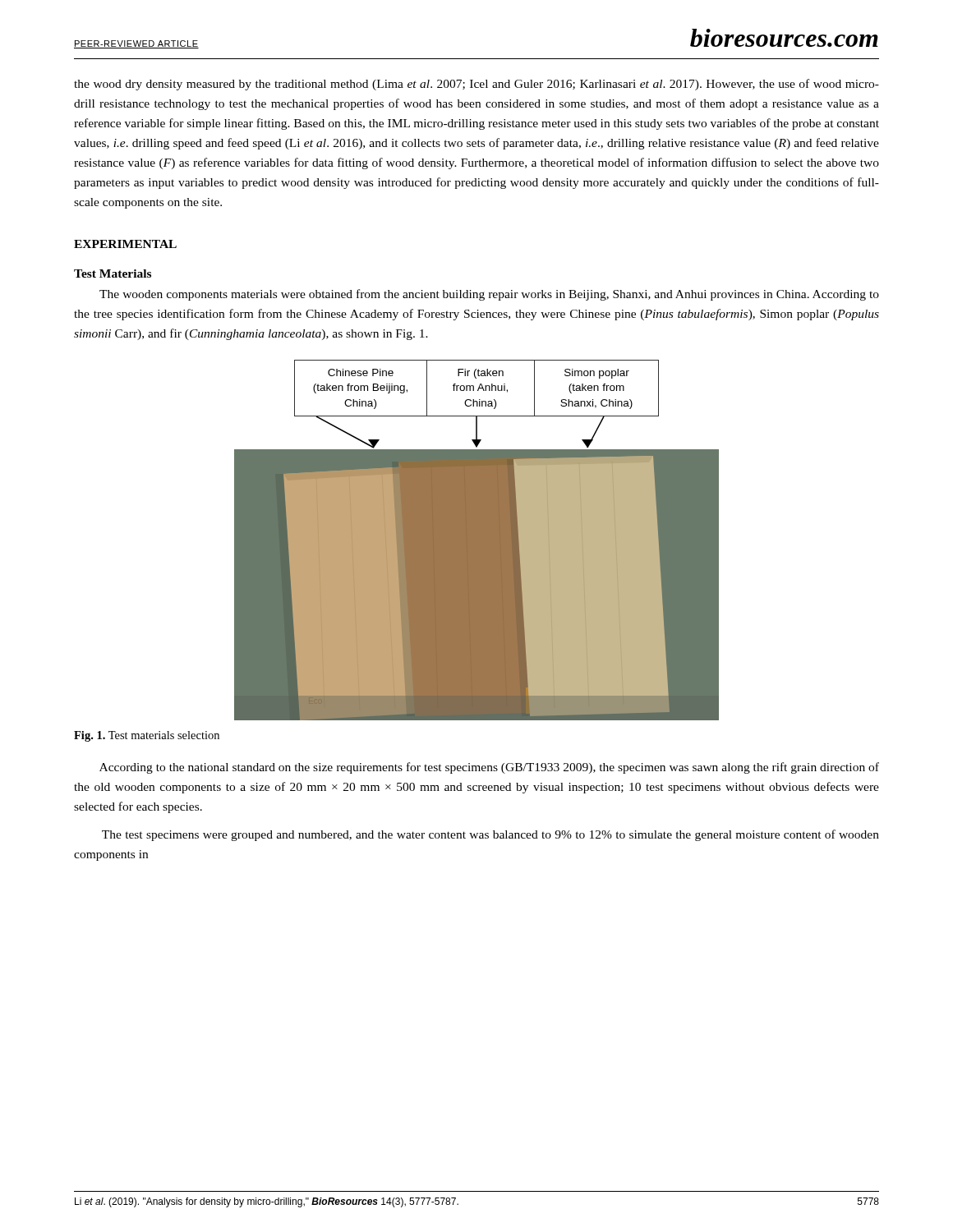Where does it say "Test Materials"?

coord(113,273)
